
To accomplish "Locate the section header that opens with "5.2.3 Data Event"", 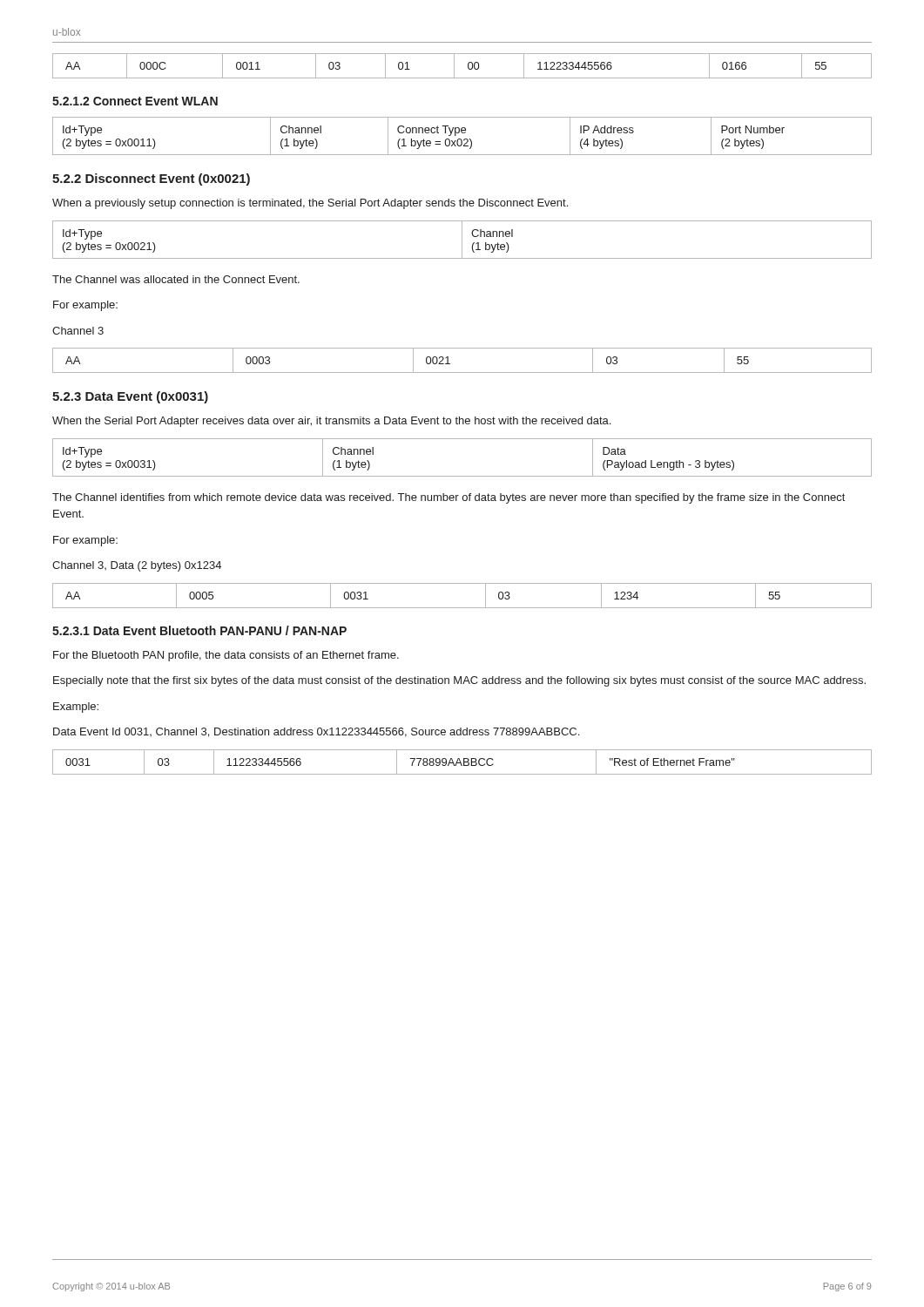I will pyautogui.click(x=130, y=396).
